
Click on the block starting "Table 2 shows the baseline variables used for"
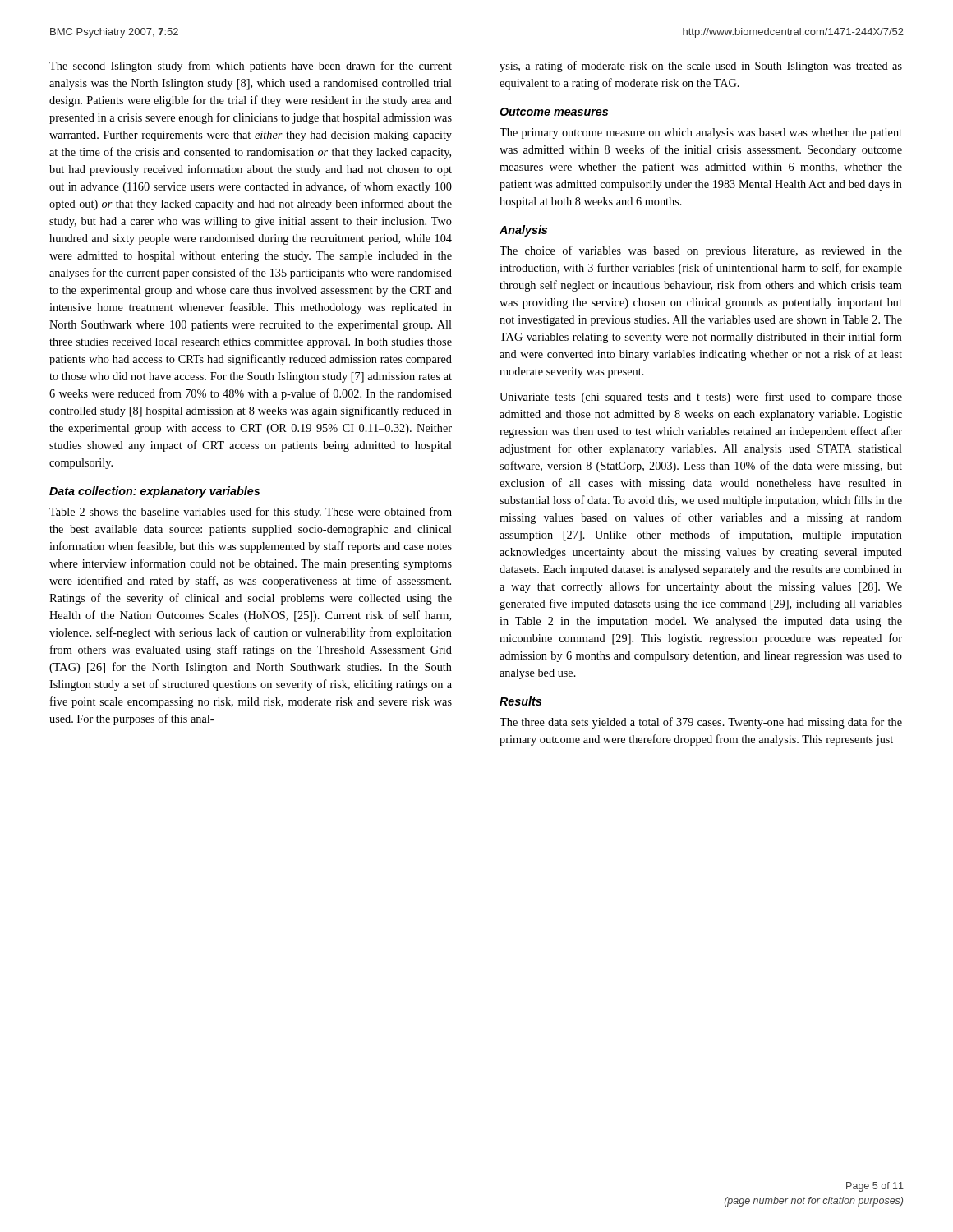(x=251, y=615)
